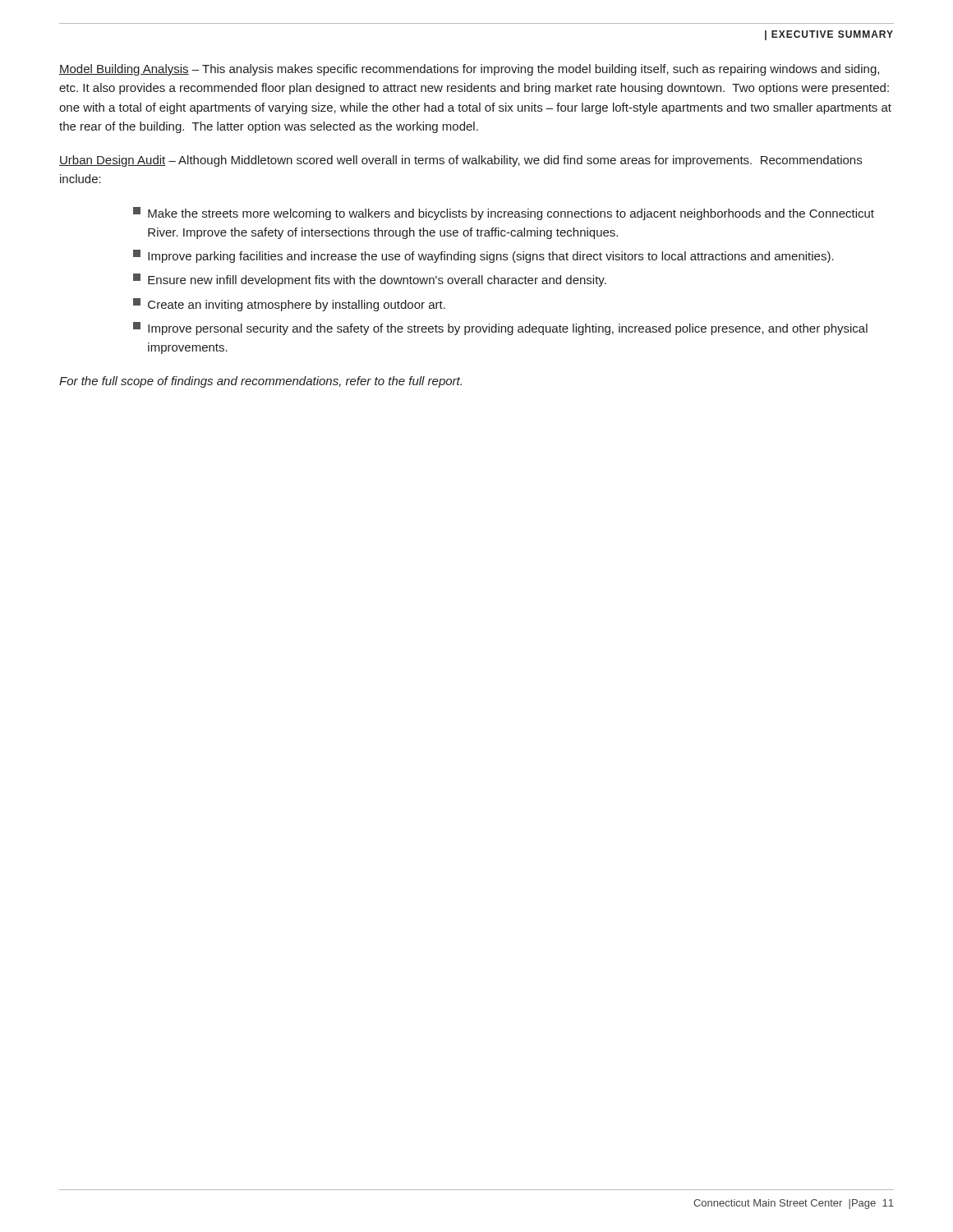Click on the text block that reads "Urban Design Audit – Although Middletown scored well"
The height and width of the screenshot is (1232, 953).
pos(461,169)
